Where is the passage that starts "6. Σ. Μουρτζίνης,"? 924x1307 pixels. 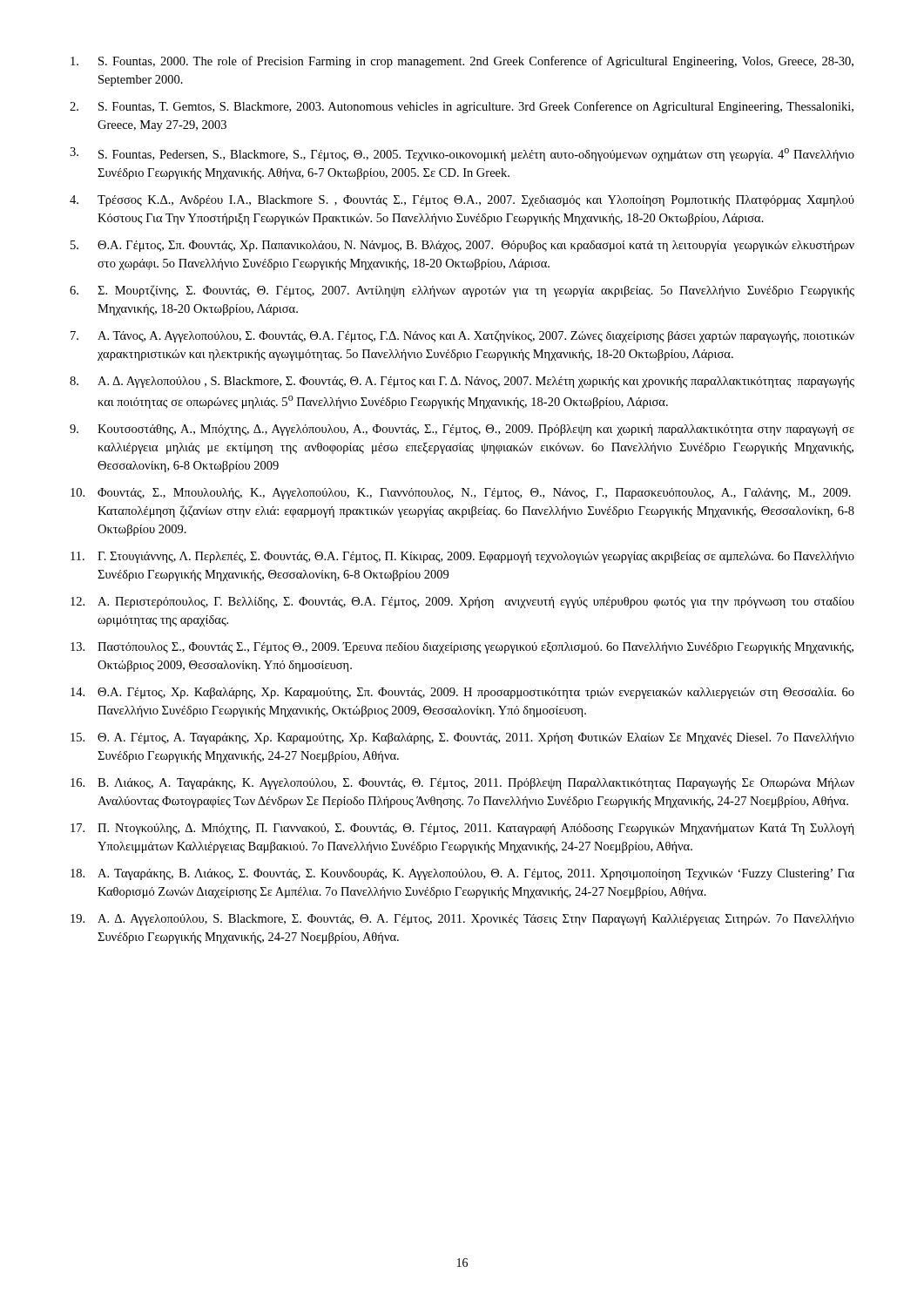tap(462, 300)
